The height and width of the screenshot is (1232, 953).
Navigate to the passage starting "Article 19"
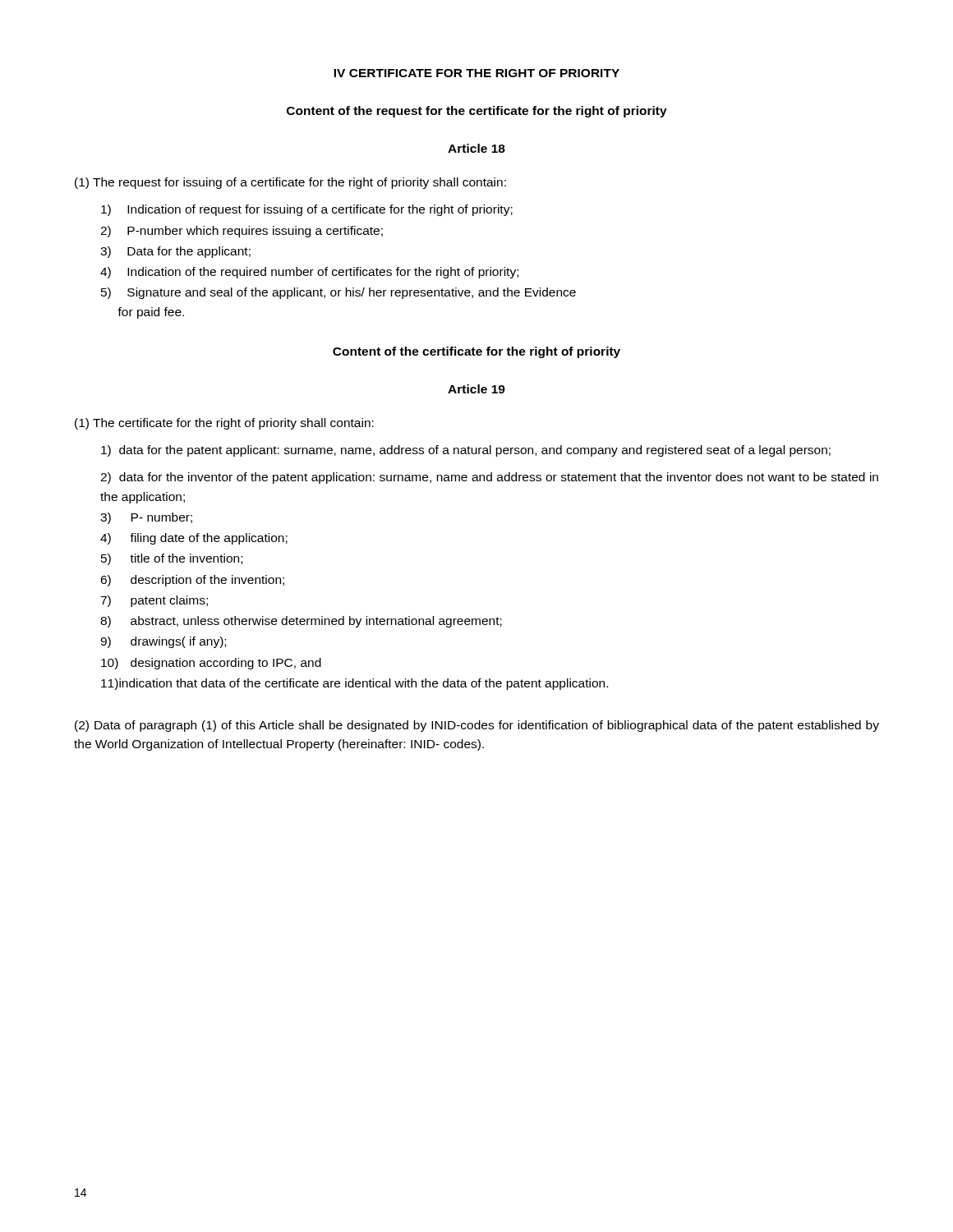click(476, 389)
